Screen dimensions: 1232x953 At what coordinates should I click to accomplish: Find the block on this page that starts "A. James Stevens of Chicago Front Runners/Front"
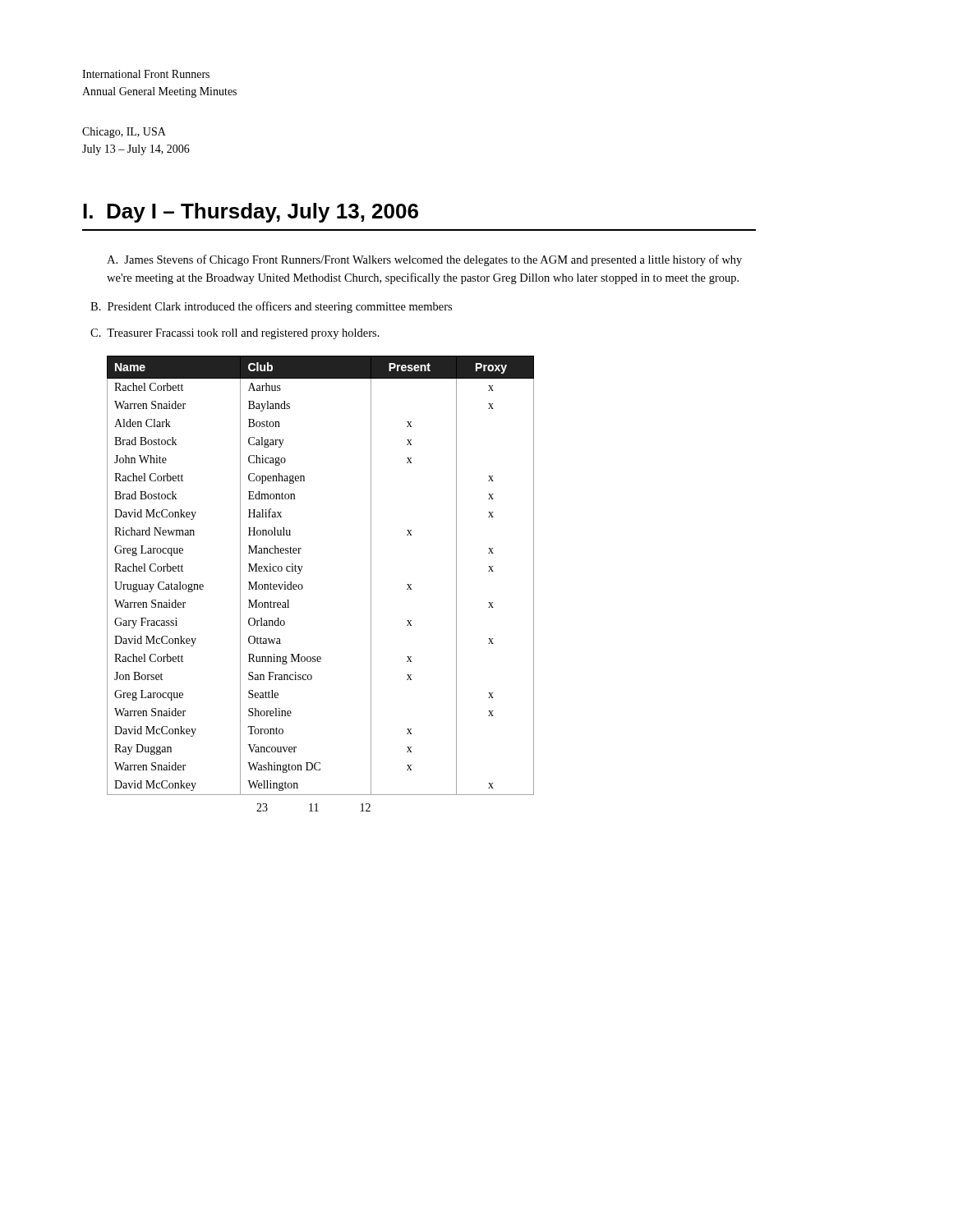(x=425, y=269)
